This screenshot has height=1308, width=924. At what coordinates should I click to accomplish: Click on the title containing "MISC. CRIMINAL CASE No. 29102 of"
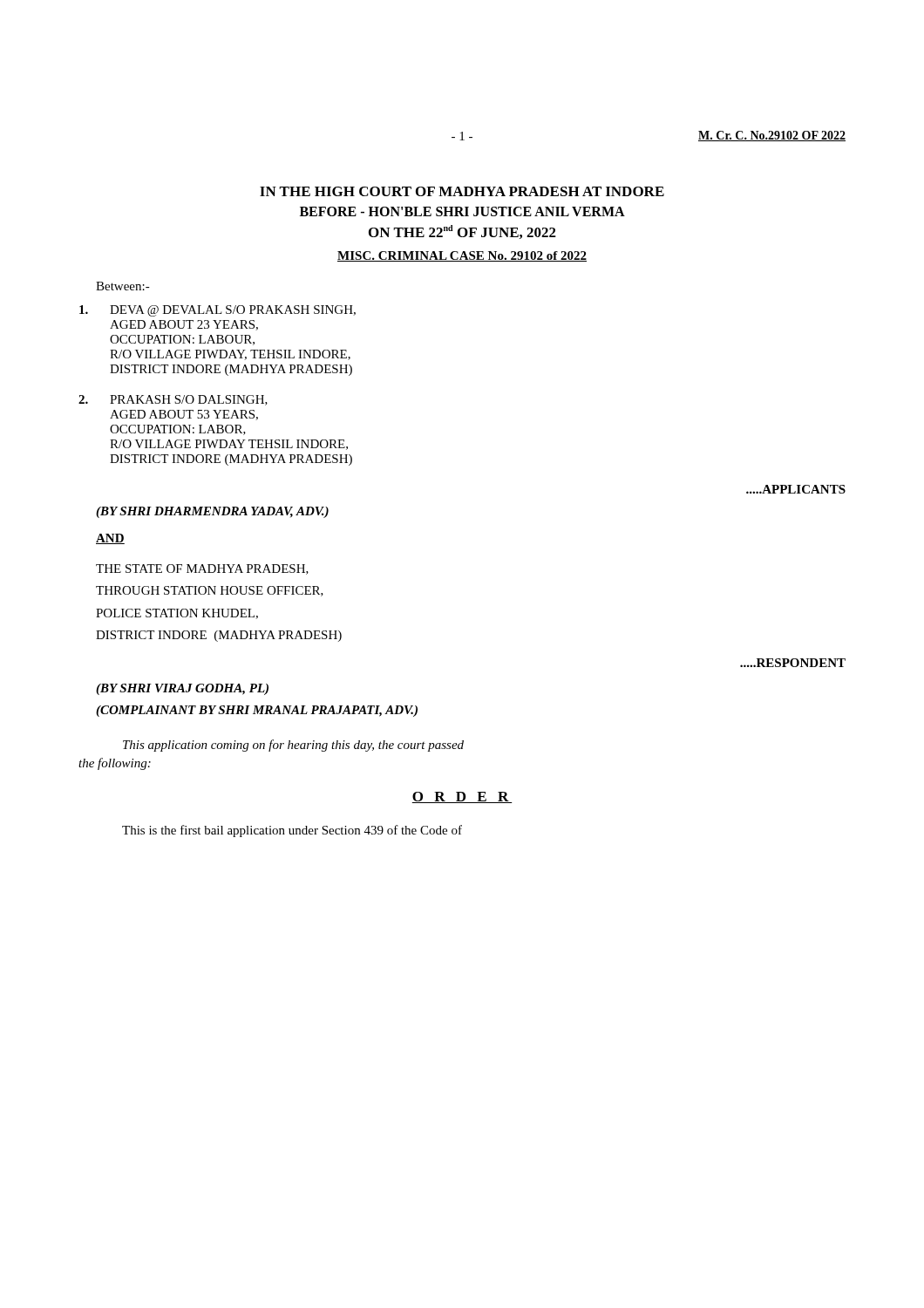tap(462, 255)
